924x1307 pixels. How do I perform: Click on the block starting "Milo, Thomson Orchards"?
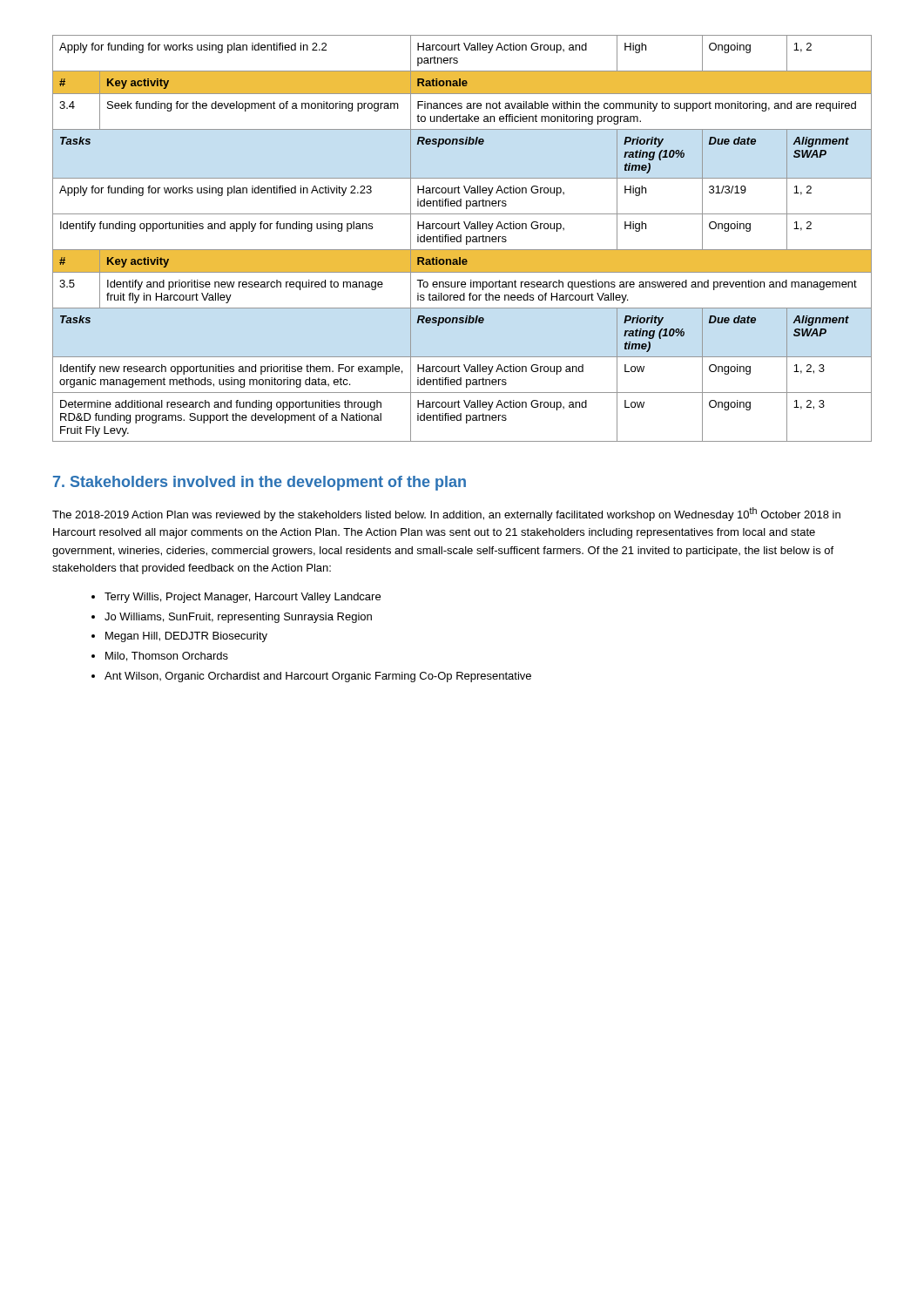pyautogui.click(x=166, y=656)
